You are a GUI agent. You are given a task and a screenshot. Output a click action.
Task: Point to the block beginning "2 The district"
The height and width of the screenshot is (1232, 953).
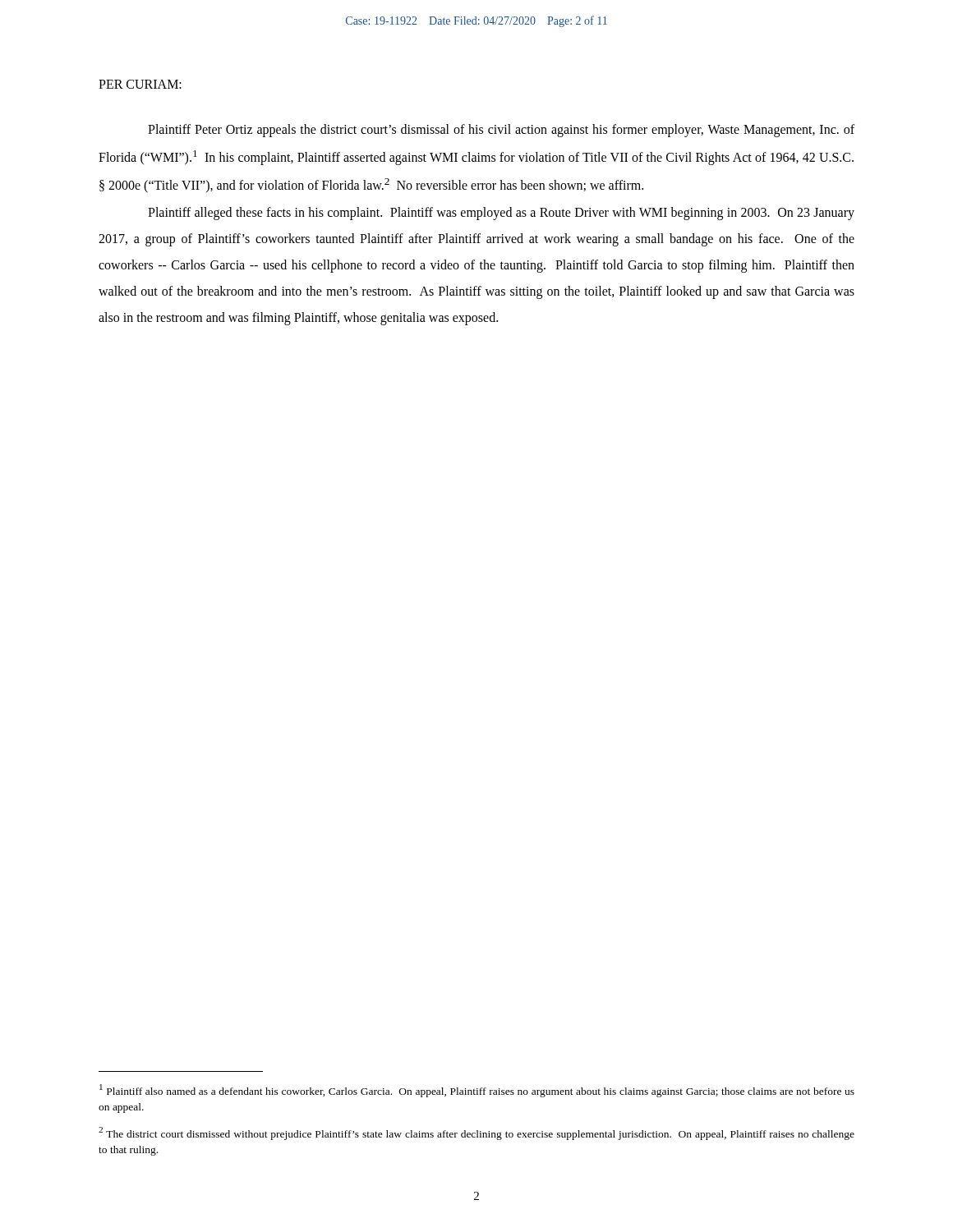click(x=476, y=1140)
